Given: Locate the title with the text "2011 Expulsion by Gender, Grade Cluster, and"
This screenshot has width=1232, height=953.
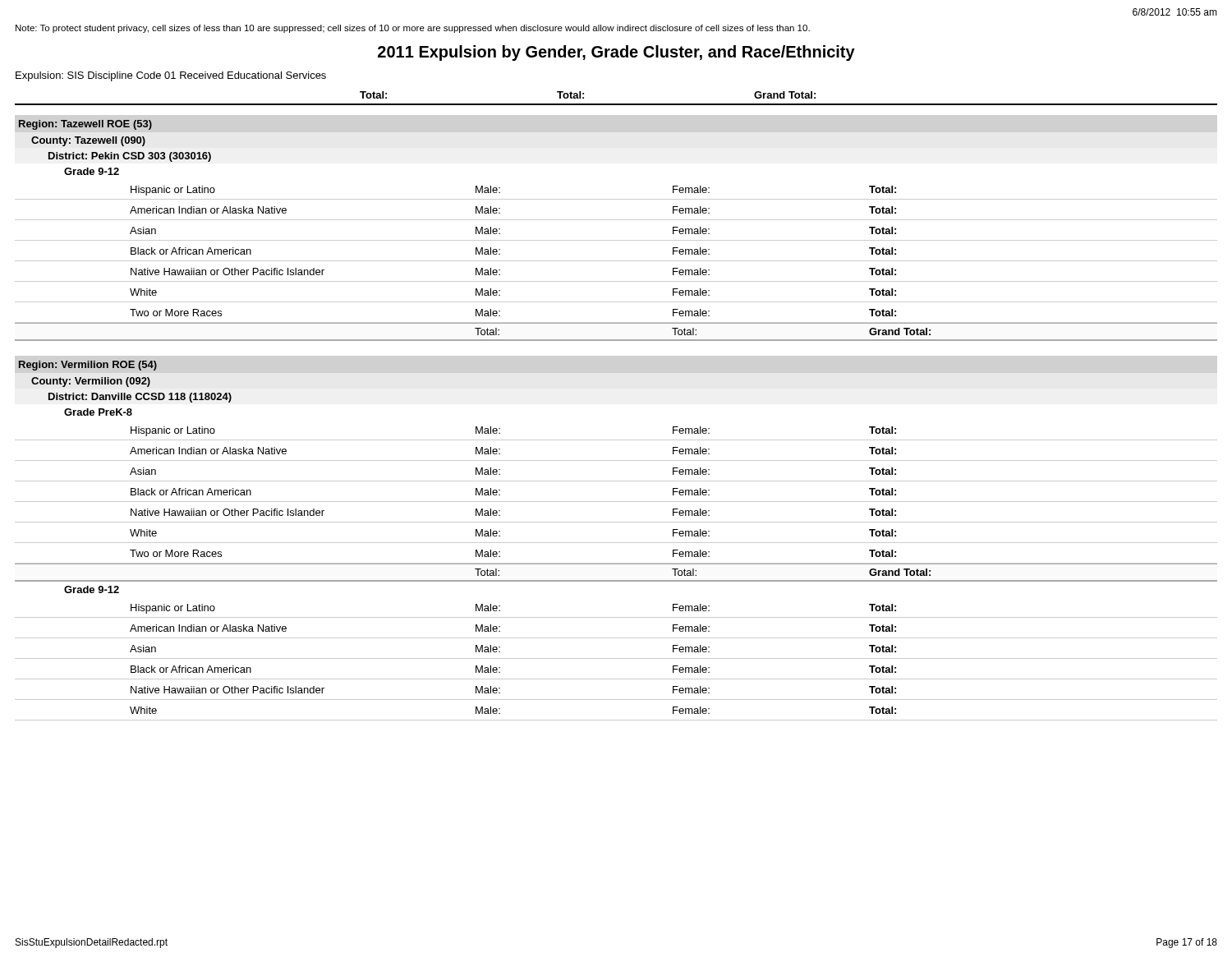Looking at the screenshot, I should pos(616,52).
